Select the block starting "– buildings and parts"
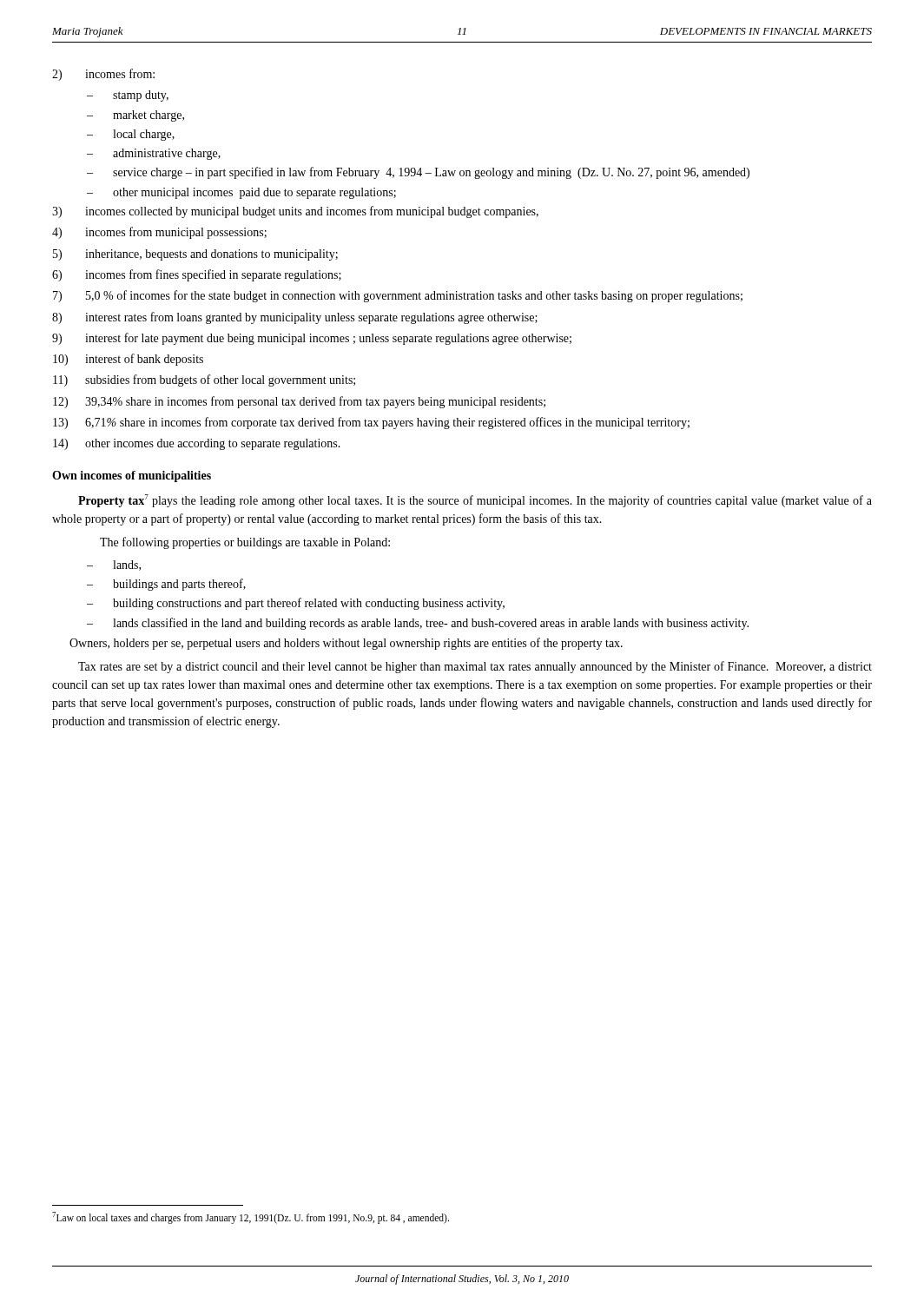This screenshot has width=924, height=1303. point(149,585)
